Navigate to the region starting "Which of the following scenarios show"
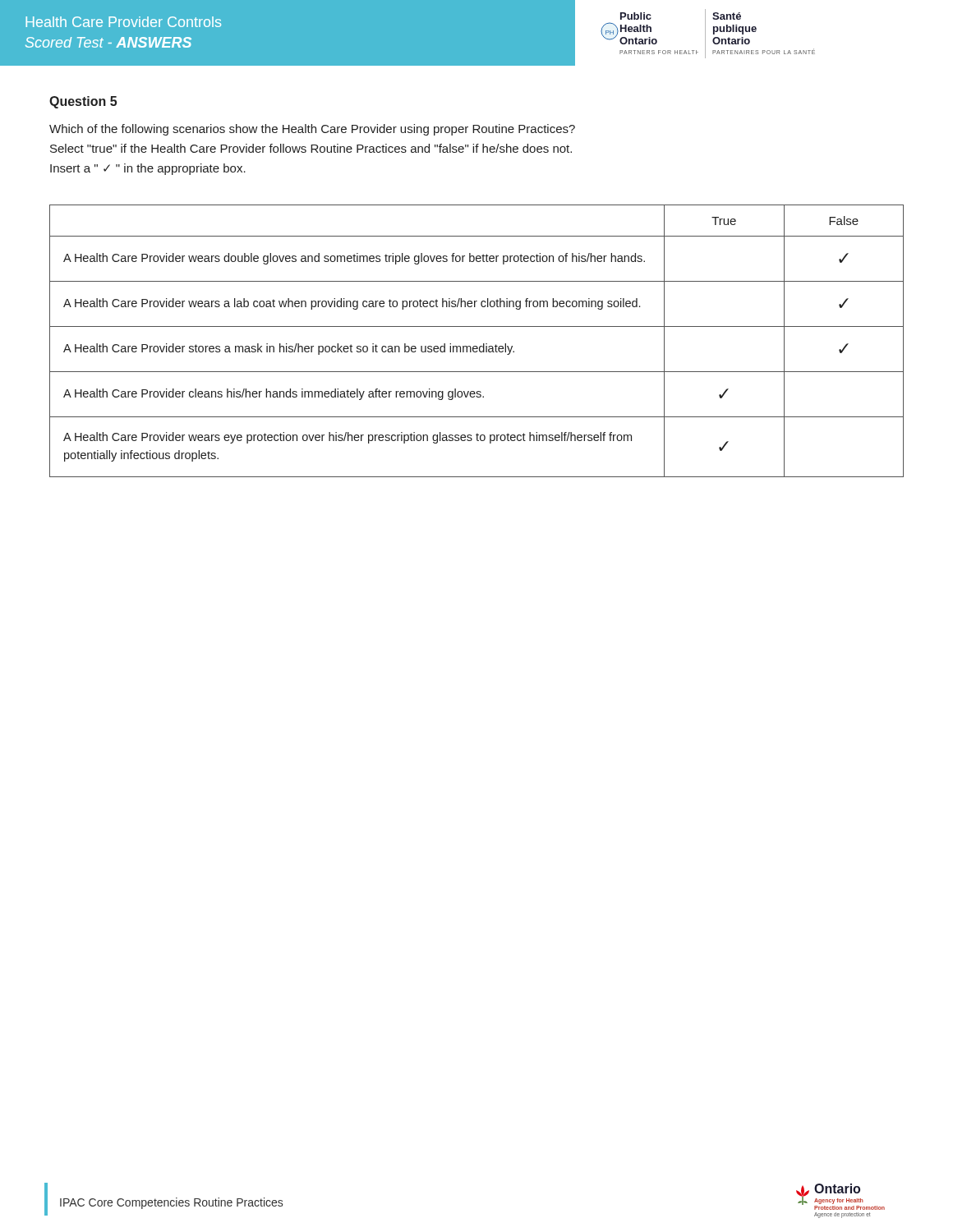953x1232 pixels. [x=312, y=148]
